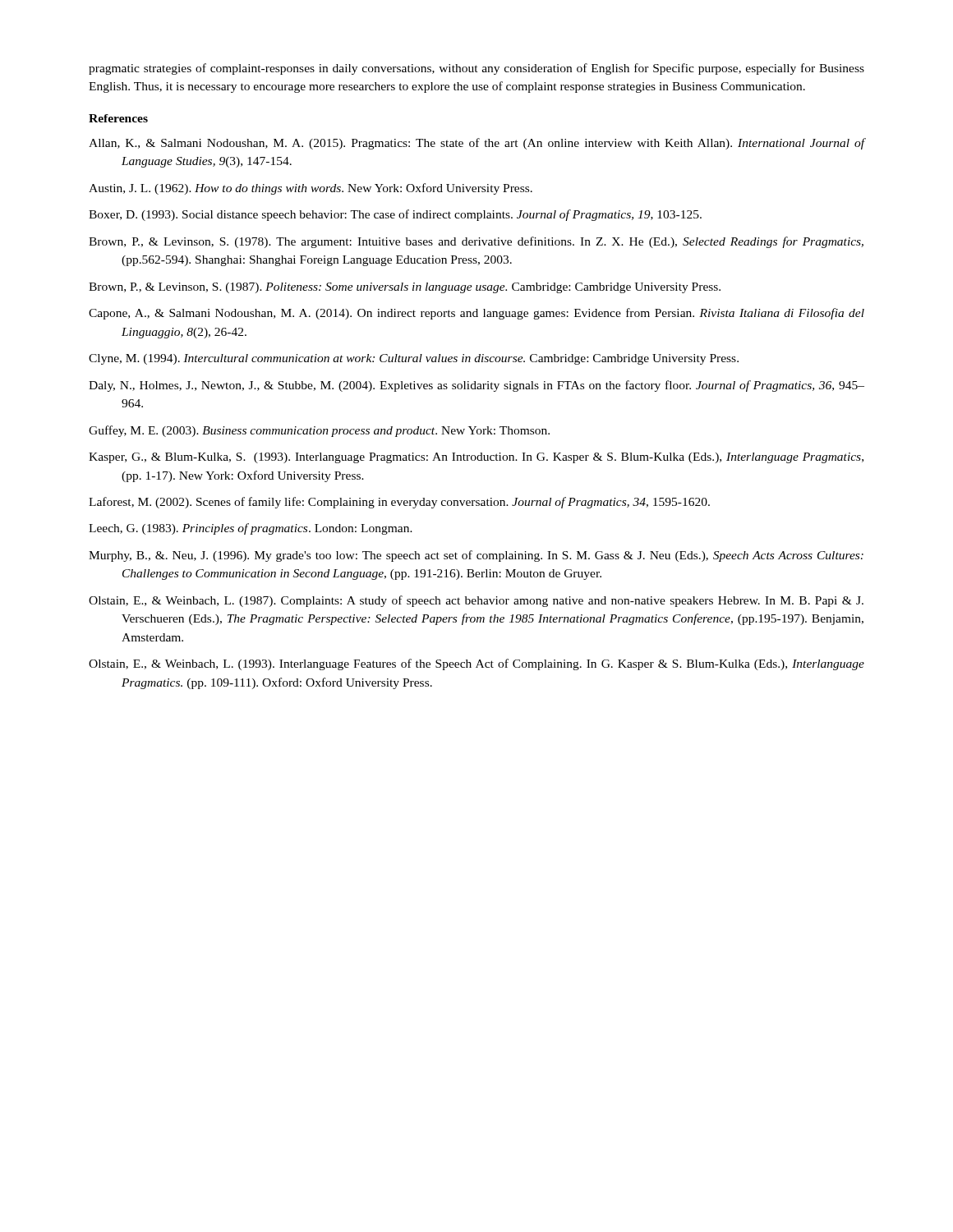
Task: Find the list item with the text "Daly, N., Holmes, J., Newton, J., &"
Action: pos(476,394)
